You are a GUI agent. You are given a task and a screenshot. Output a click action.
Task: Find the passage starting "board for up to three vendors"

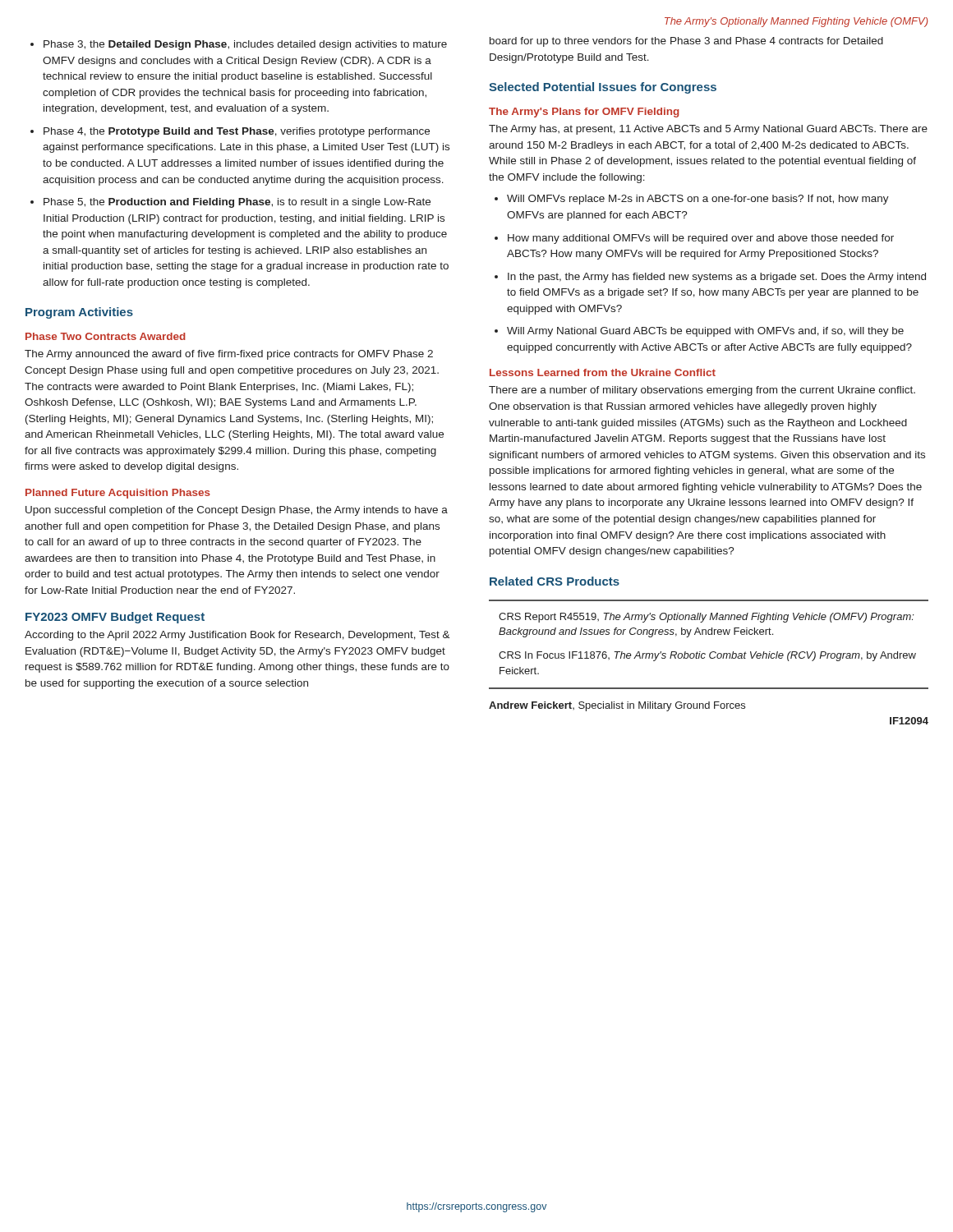tap(709, 49)
